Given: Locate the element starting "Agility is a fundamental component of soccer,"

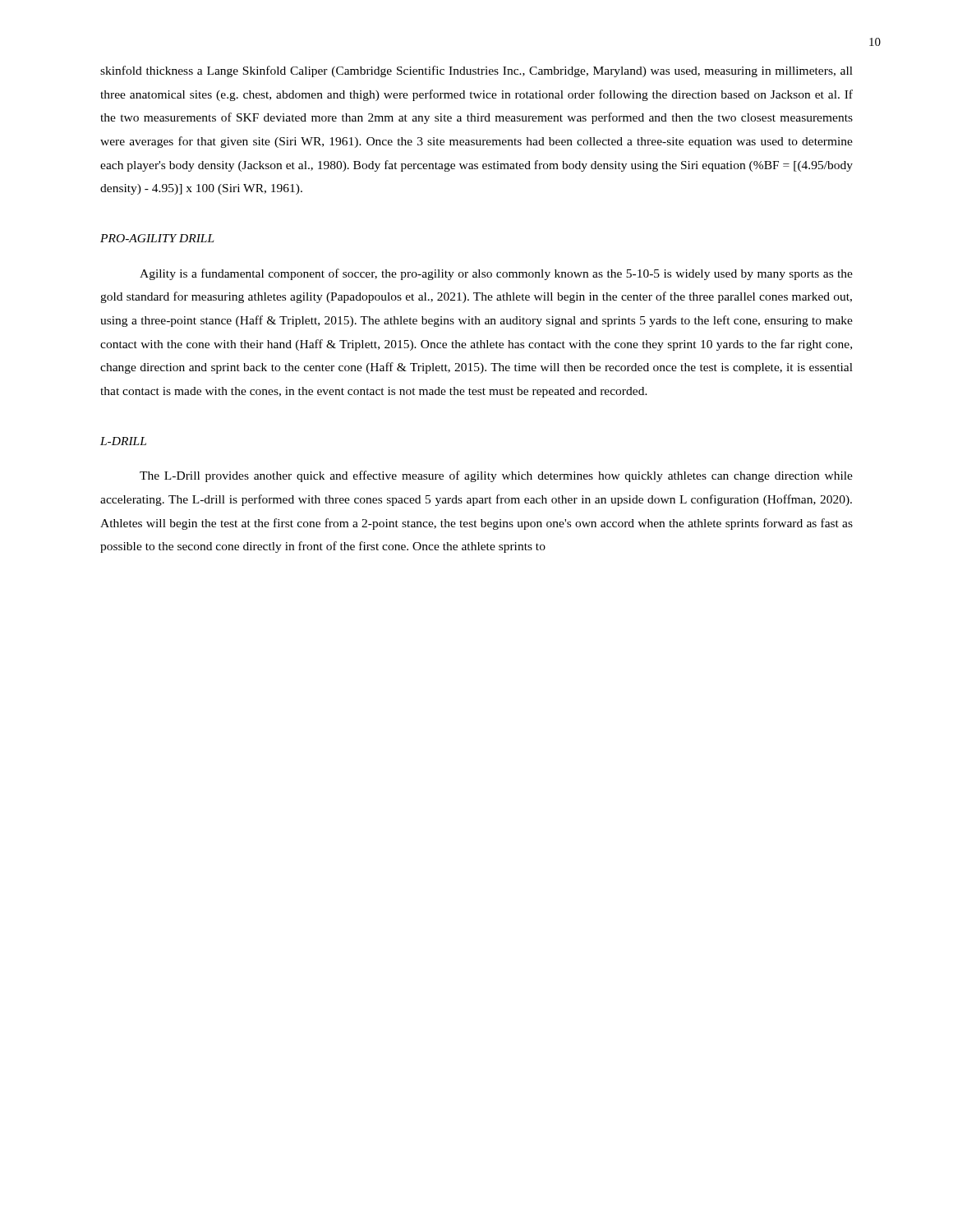Looking at the screenshot, I should [476, 332].
